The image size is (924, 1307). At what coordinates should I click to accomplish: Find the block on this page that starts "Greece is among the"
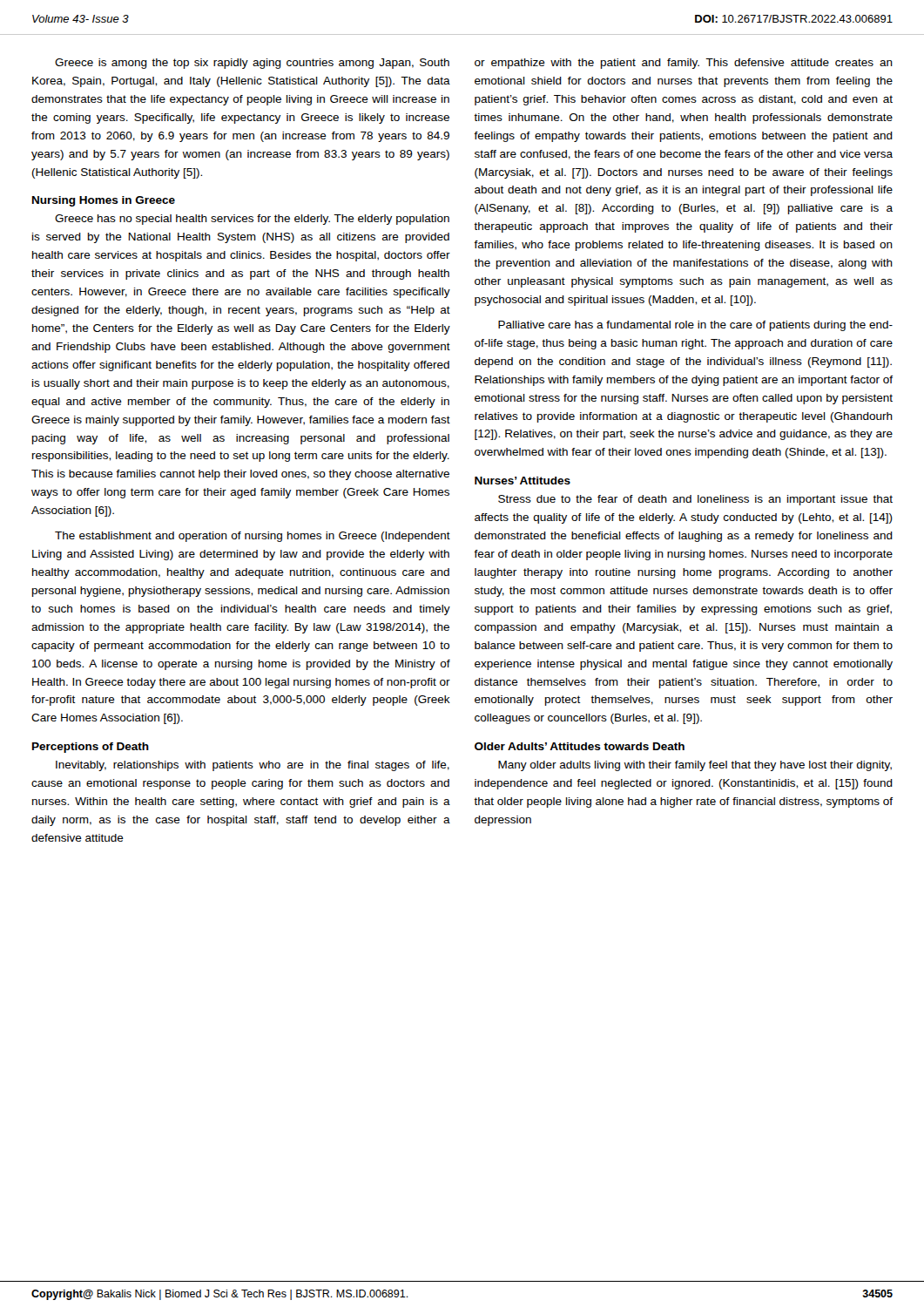pyautogui.click(x=241, y=118)
